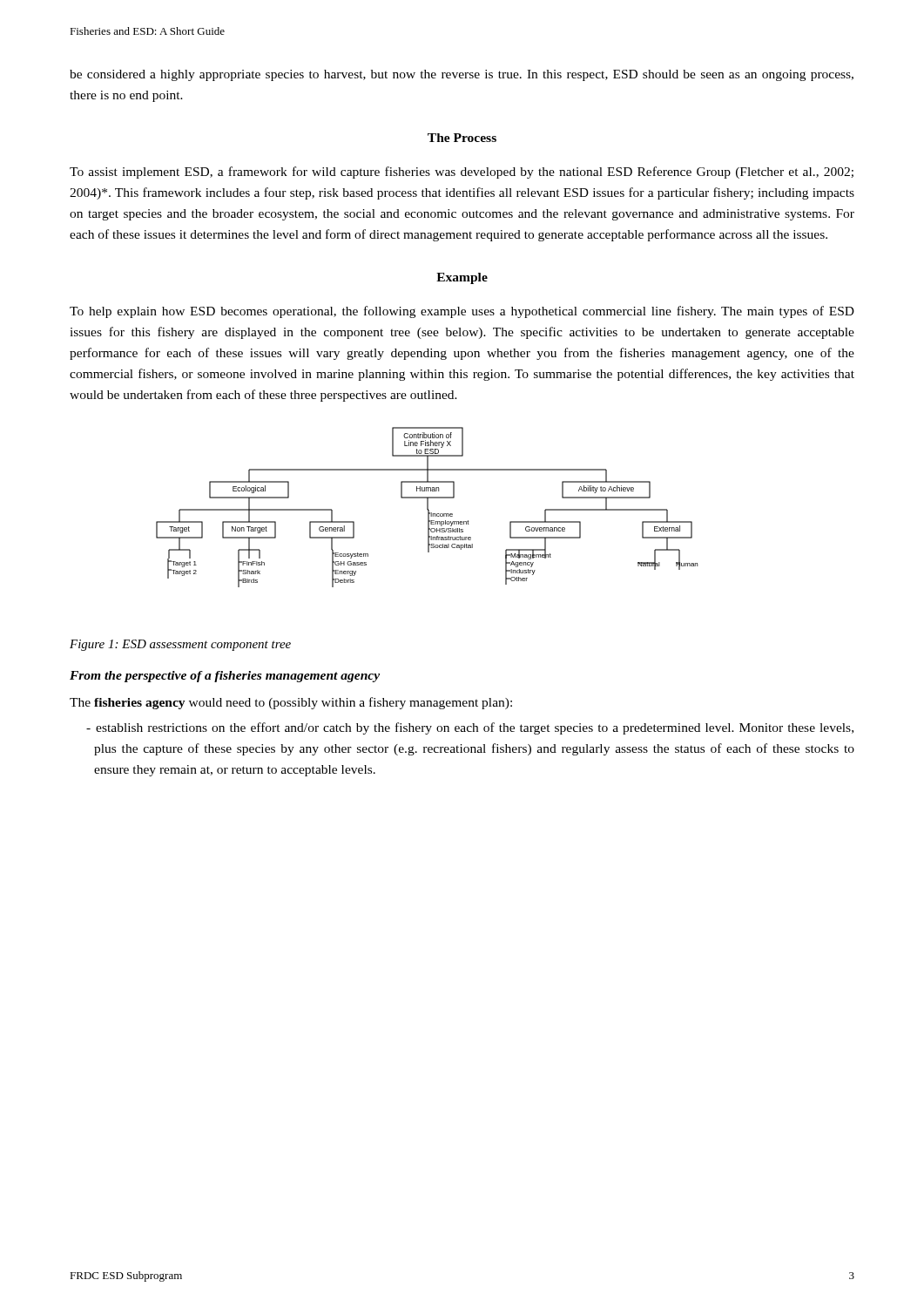Select the flowchart
This screenshot has width=924, height=1307.
coord(462,528)
